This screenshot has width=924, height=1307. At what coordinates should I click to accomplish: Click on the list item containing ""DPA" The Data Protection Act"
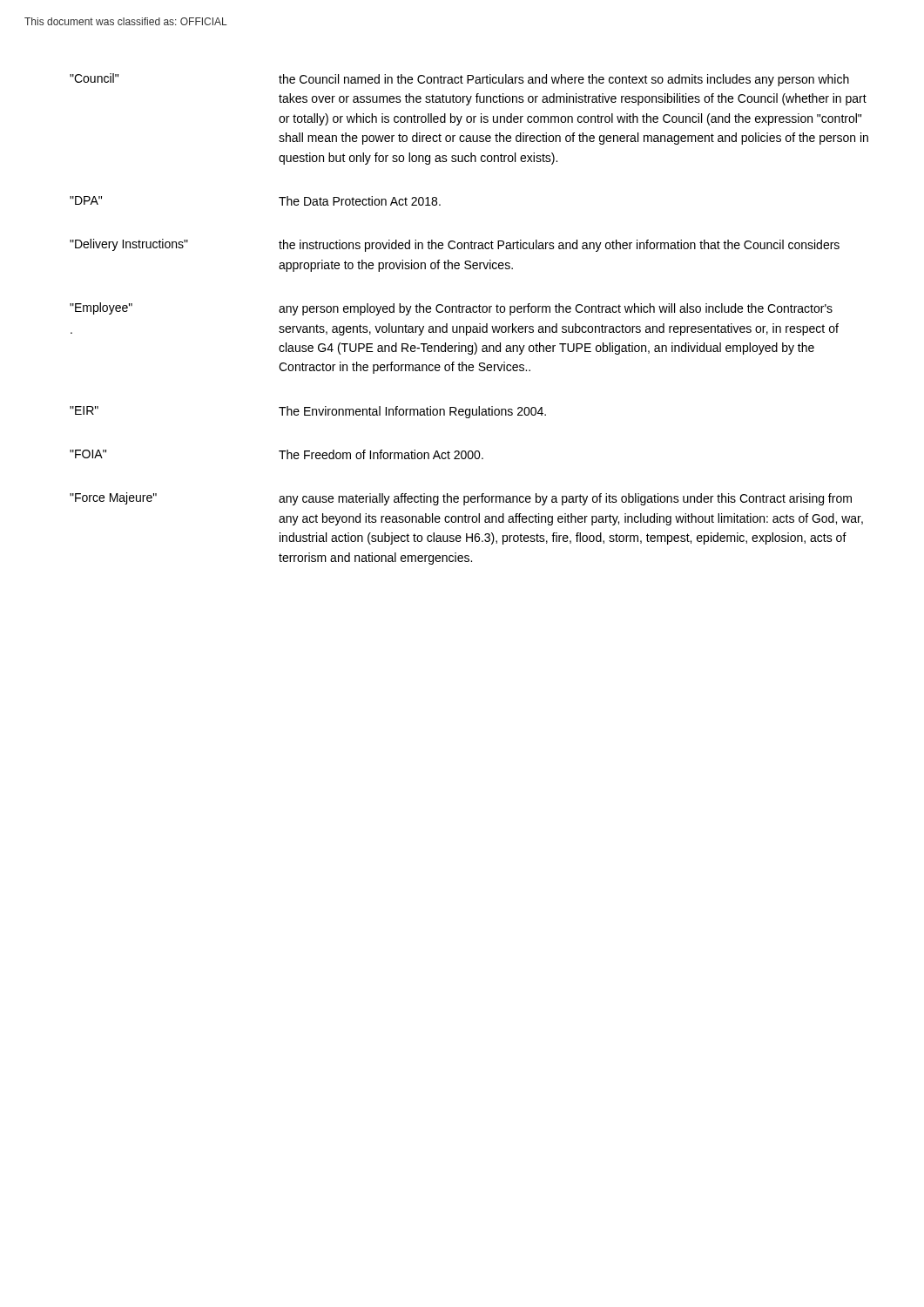pos(92,201)
